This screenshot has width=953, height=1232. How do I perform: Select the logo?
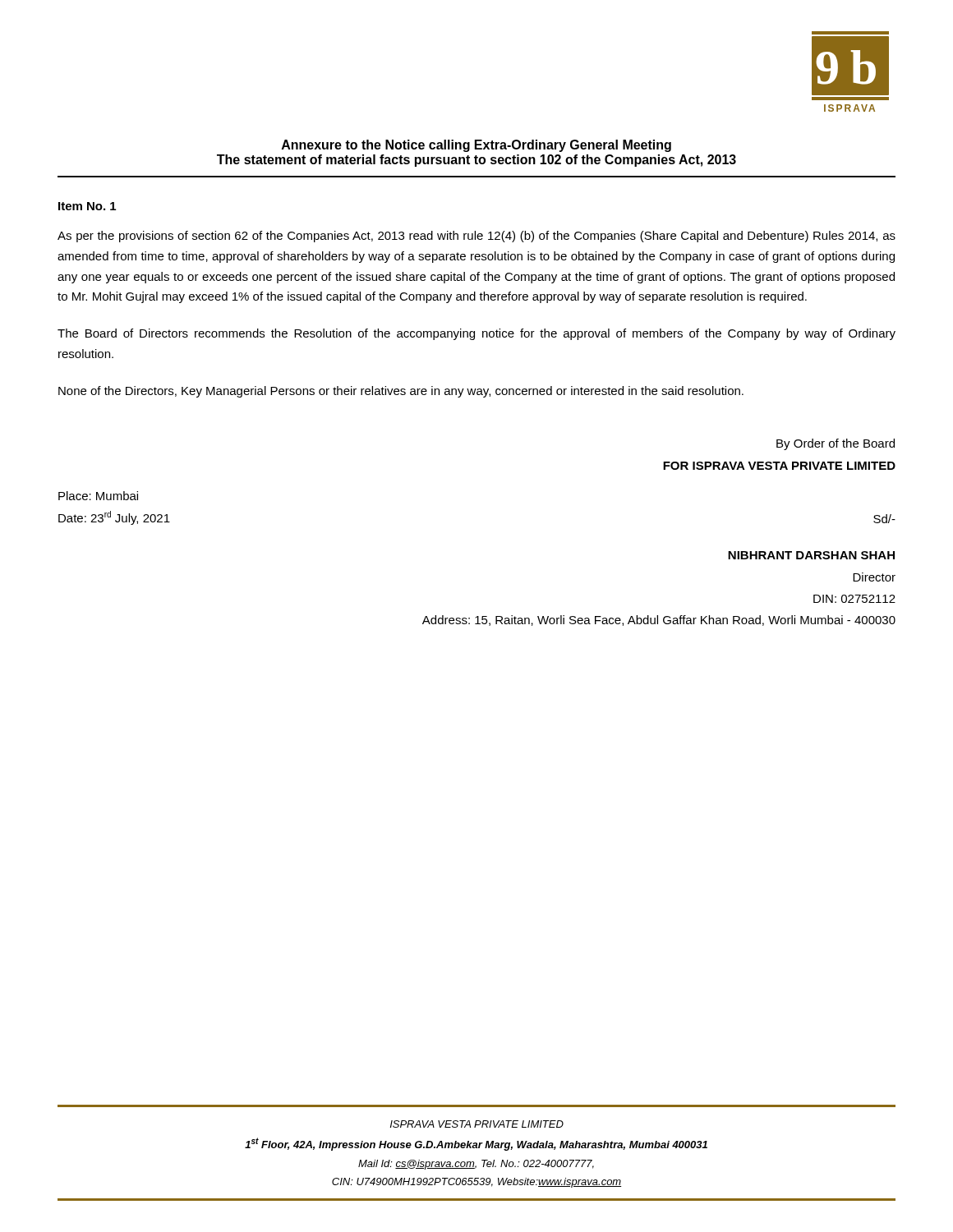pyautogui.click(x=850, y=71)
